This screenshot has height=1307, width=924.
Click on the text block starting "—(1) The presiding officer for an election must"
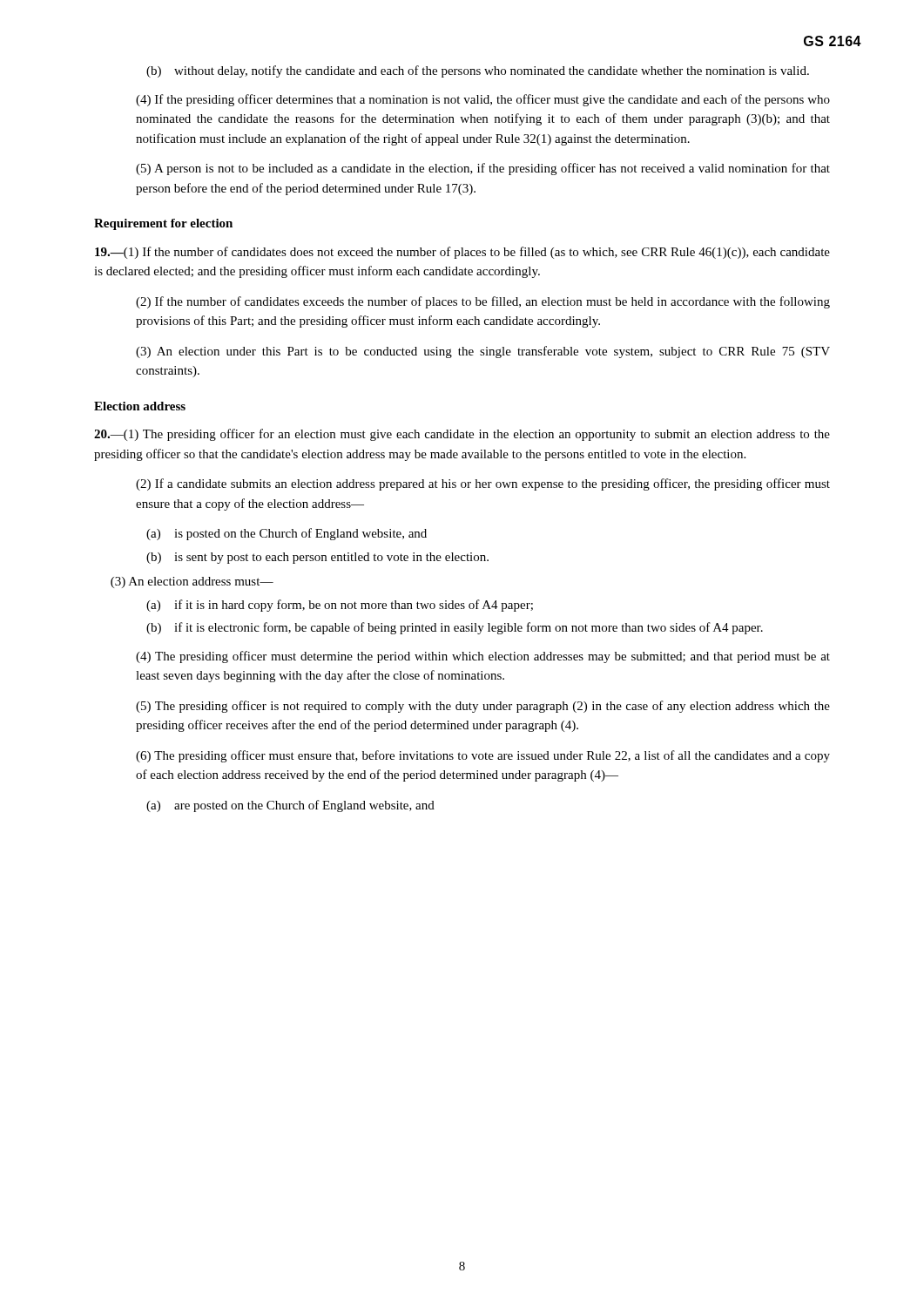pos(462,444)
